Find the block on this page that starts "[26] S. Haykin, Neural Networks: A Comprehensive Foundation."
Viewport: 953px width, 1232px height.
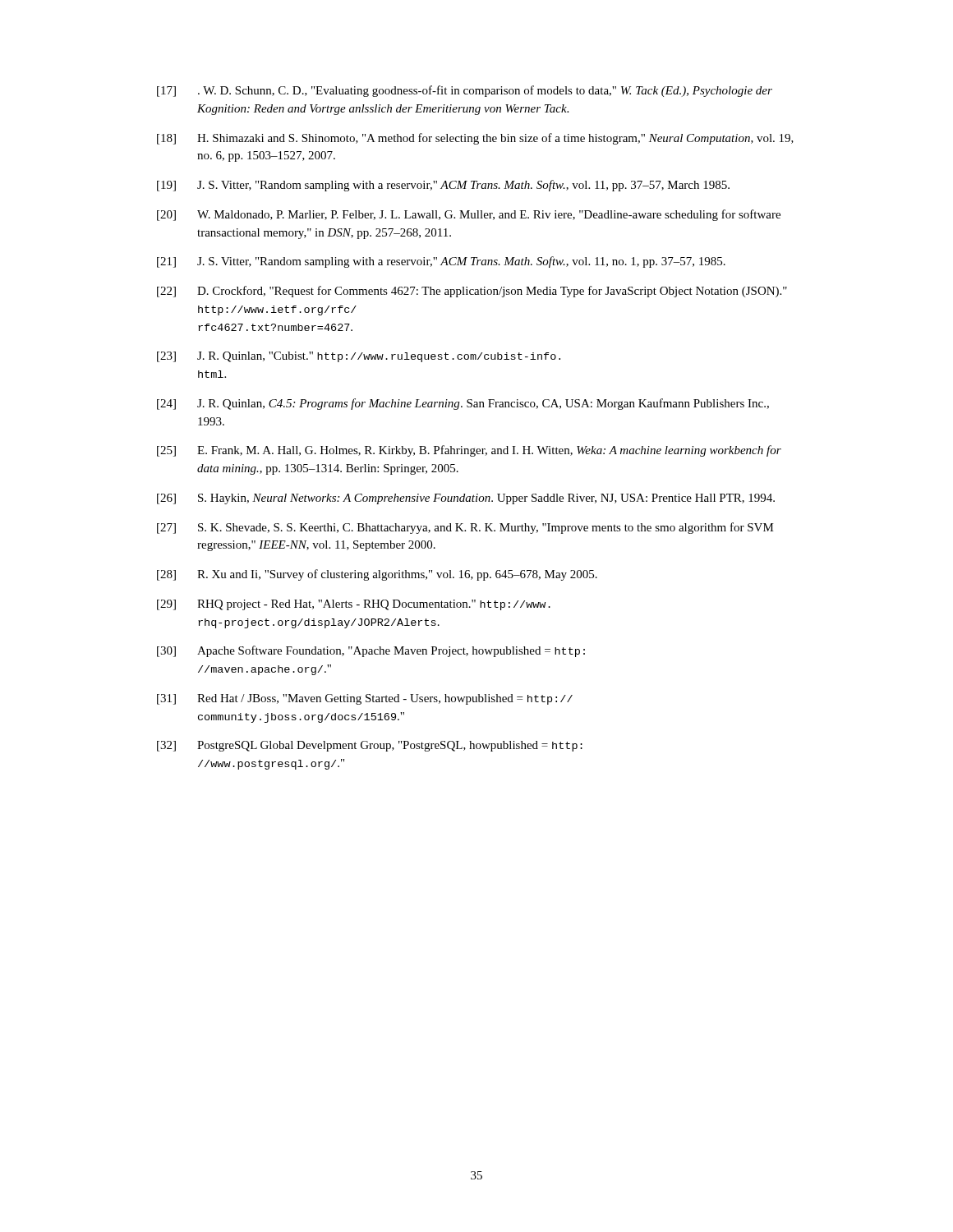[x=476, y=498]
